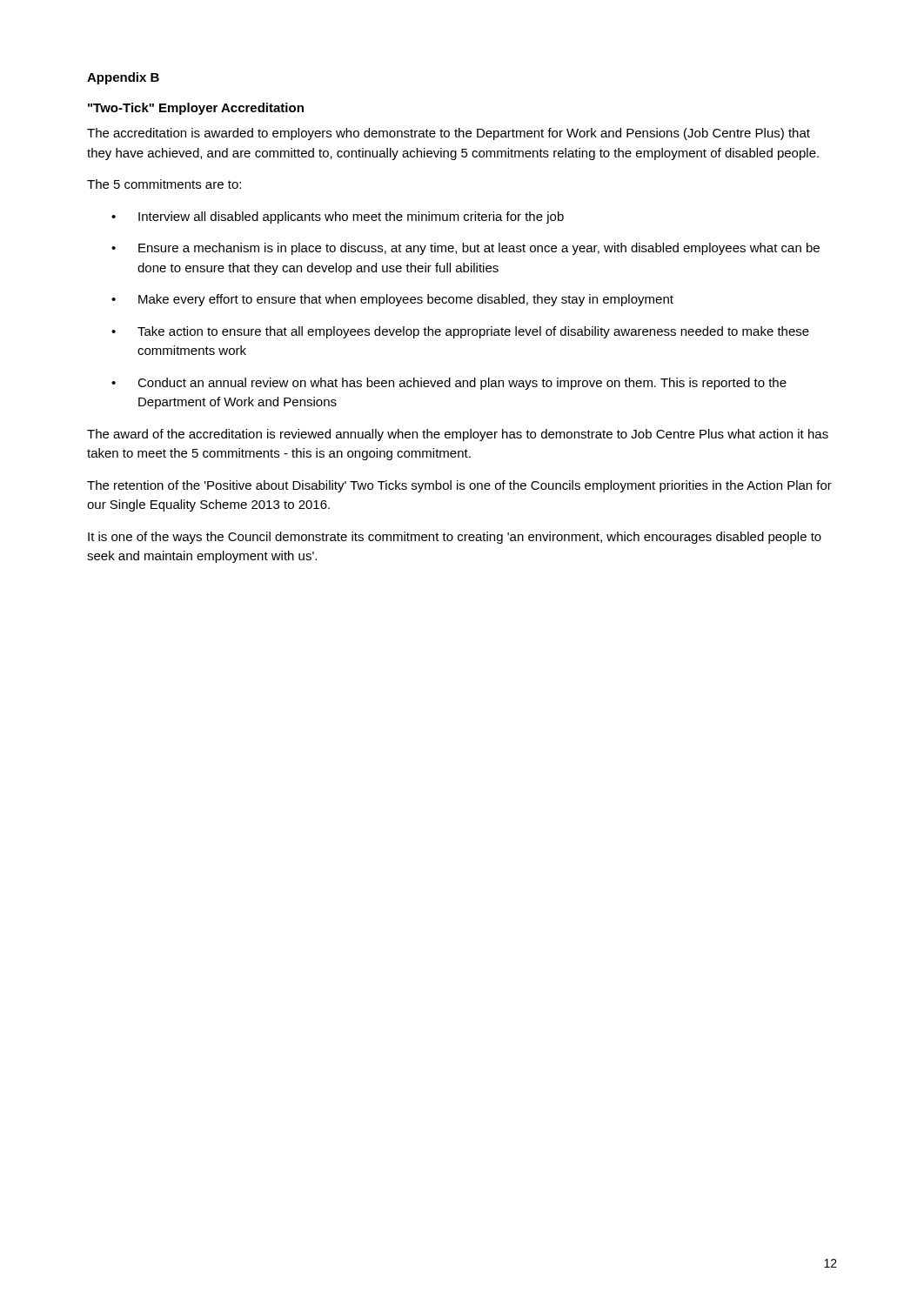
Task: Where does it say ""Two-Tick" Employer Accreditation"?
Action: point(196,107)
